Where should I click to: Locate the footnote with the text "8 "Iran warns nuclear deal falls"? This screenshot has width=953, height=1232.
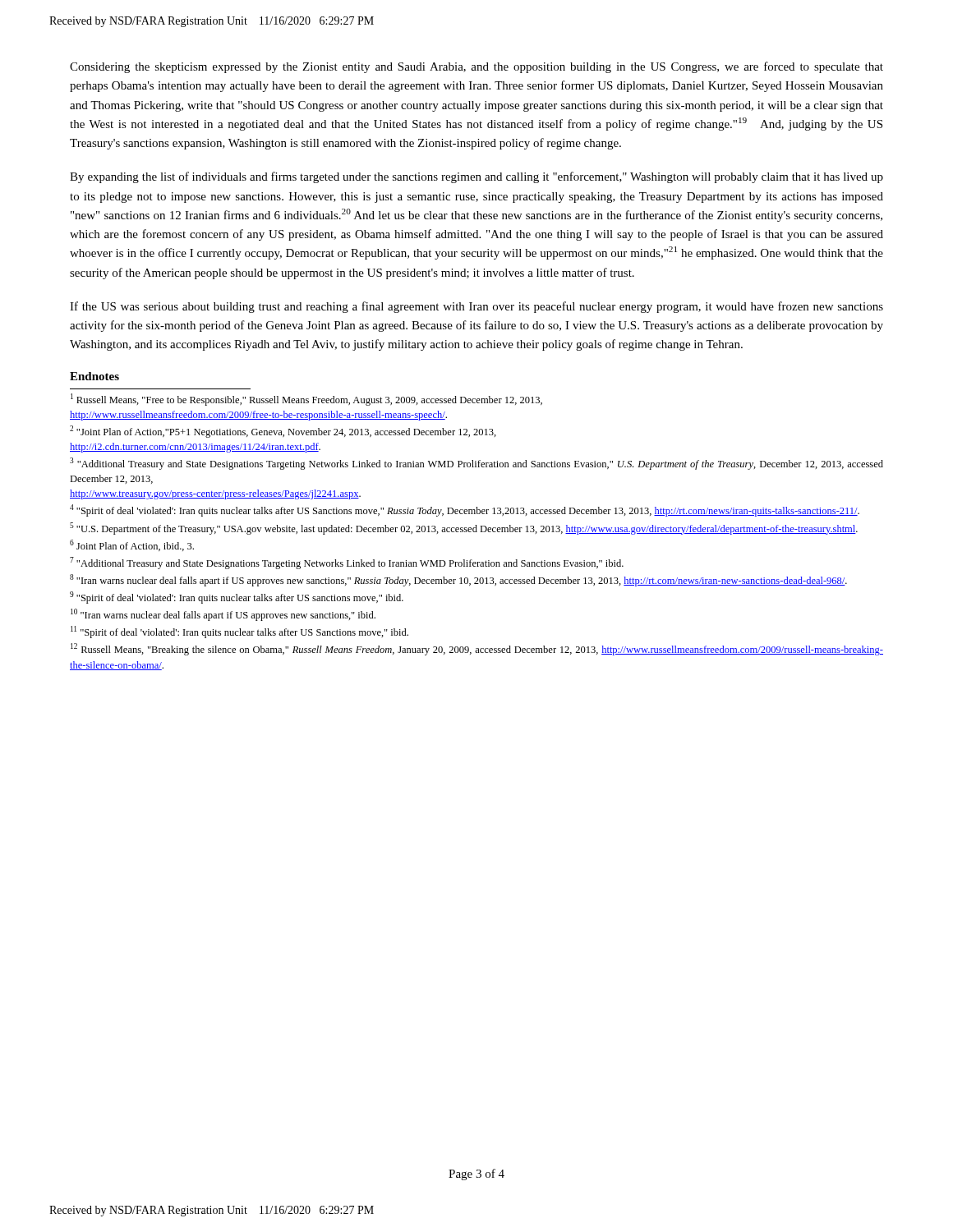459,580
